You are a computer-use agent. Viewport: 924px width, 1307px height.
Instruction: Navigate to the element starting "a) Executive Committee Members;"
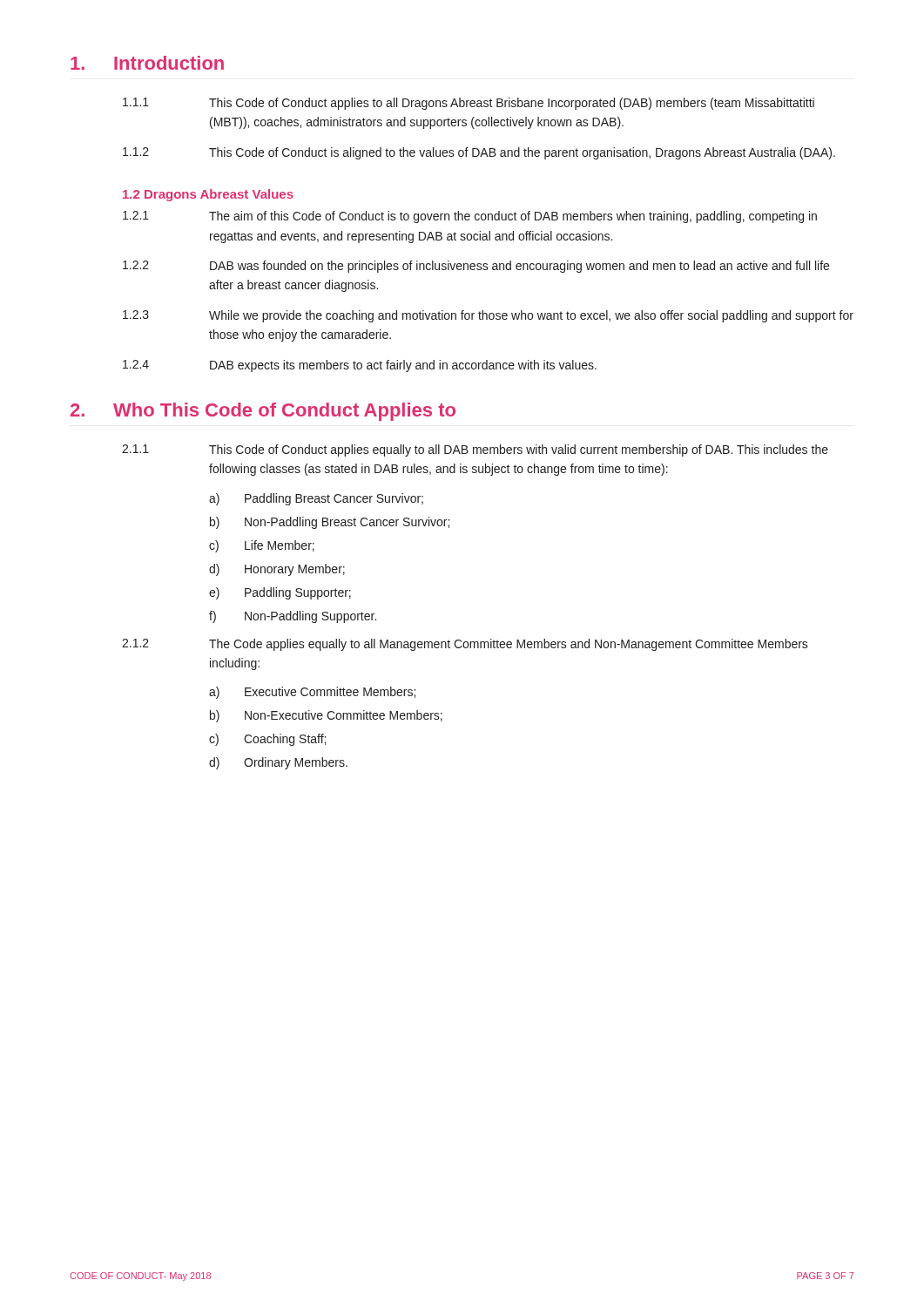(313, 693)
